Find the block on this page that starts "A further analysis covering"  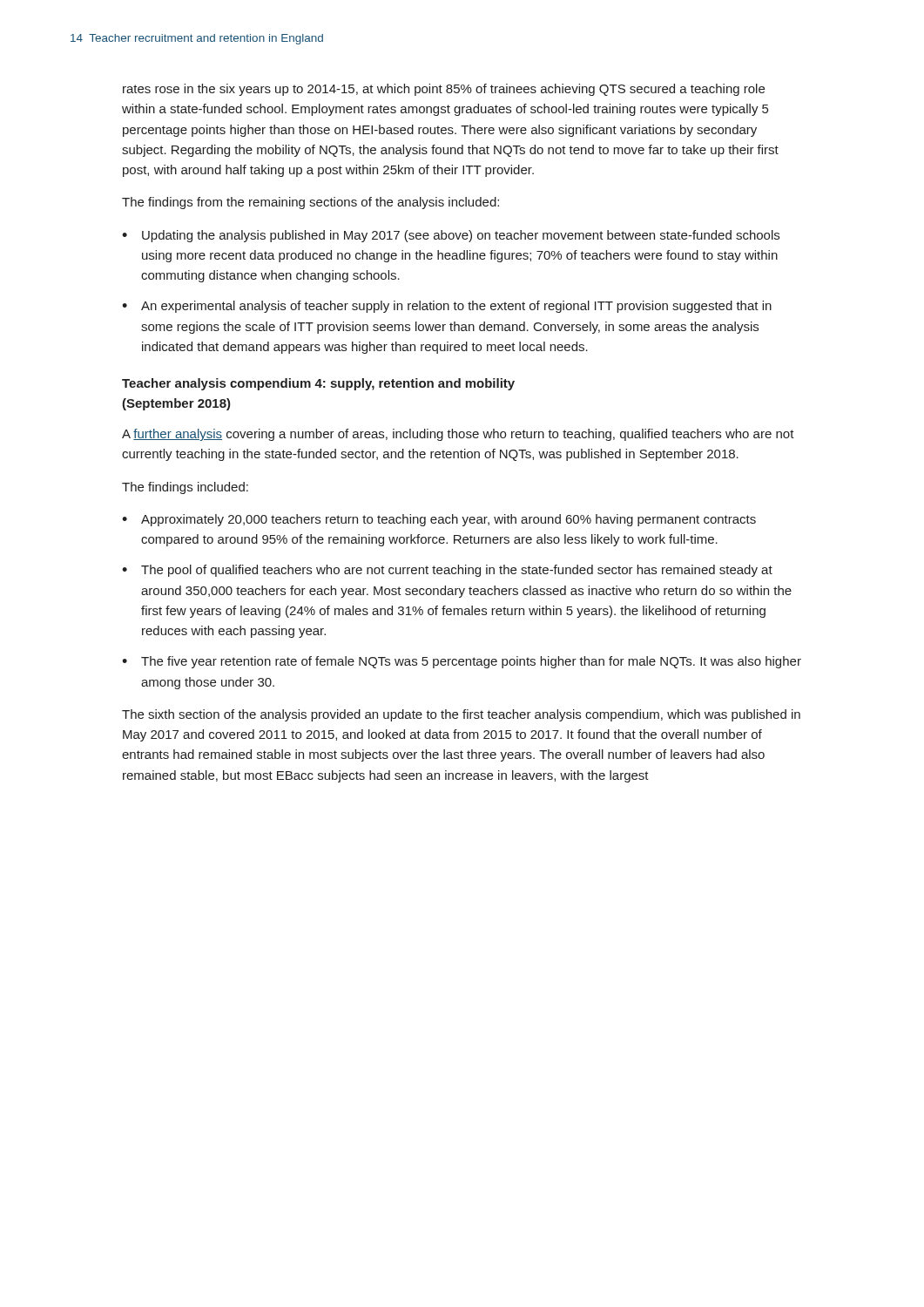tap(458, 444)
